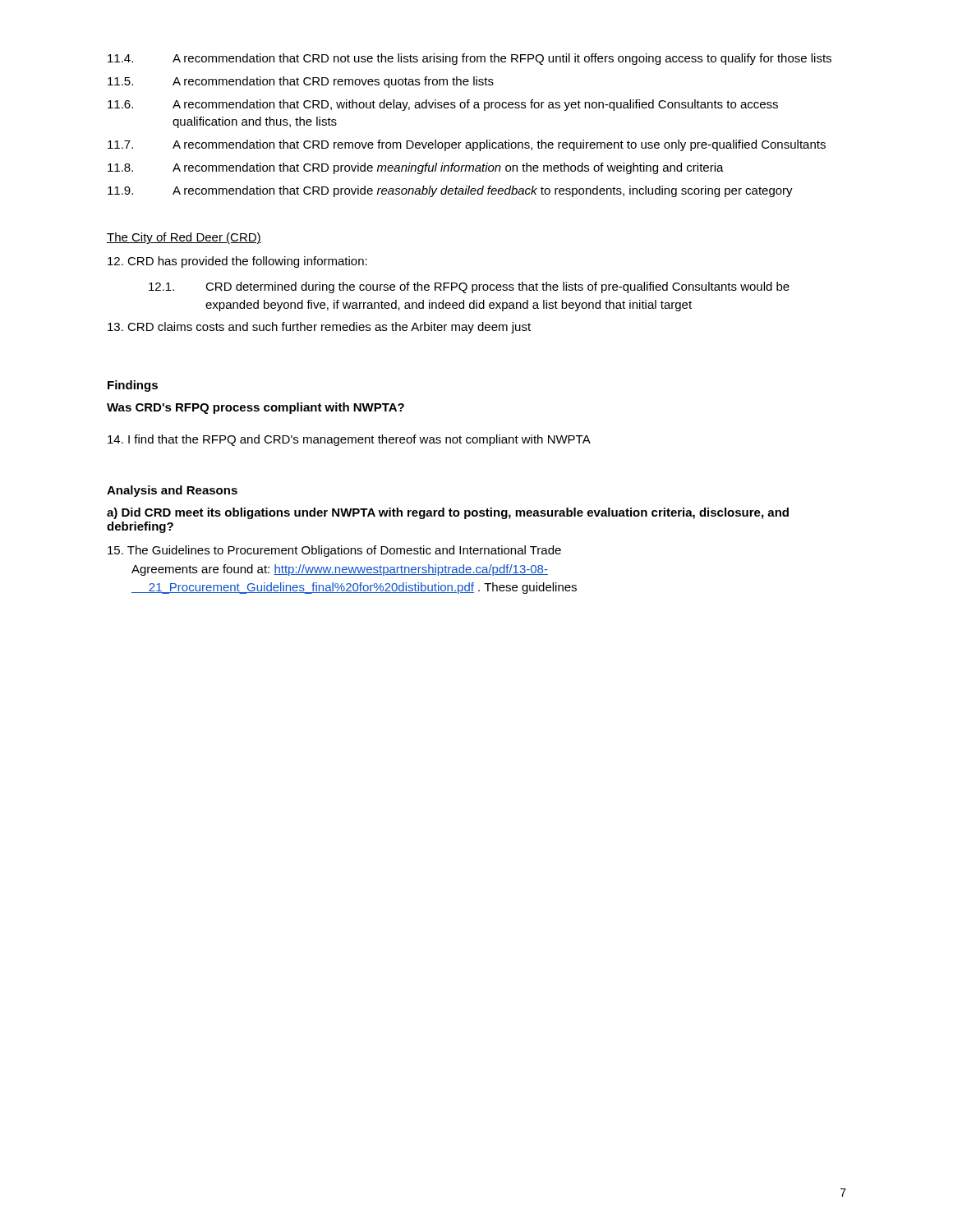953x1232 pixels.
Task: Select the text starting "11.7. A recommendation that"
Action: tap(476, 144)
